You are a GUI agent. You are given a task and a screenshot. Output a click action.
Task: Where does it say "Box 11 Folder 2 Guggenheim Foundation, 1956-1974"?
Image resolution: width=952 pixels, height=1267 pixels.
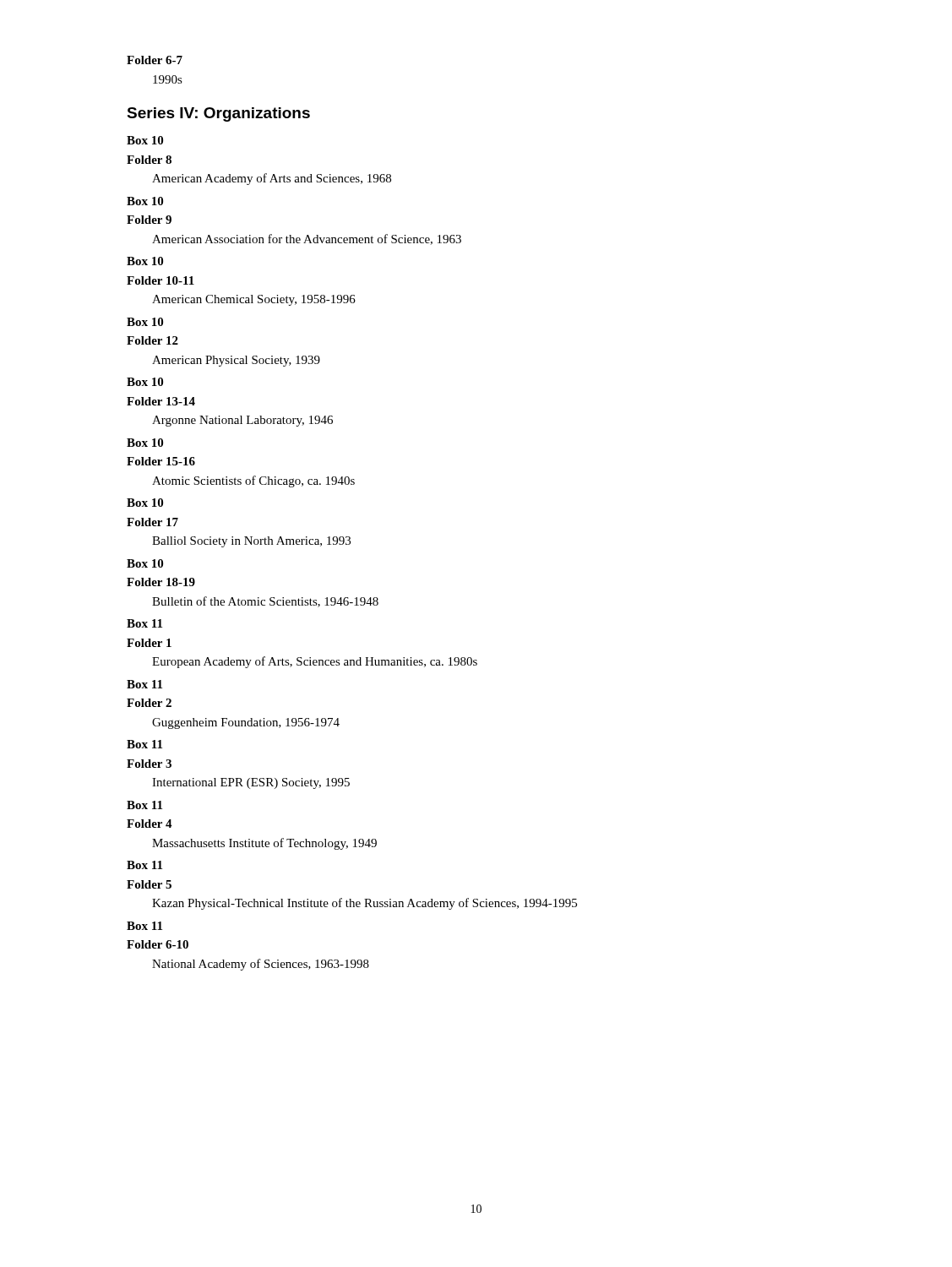[144, 684]
